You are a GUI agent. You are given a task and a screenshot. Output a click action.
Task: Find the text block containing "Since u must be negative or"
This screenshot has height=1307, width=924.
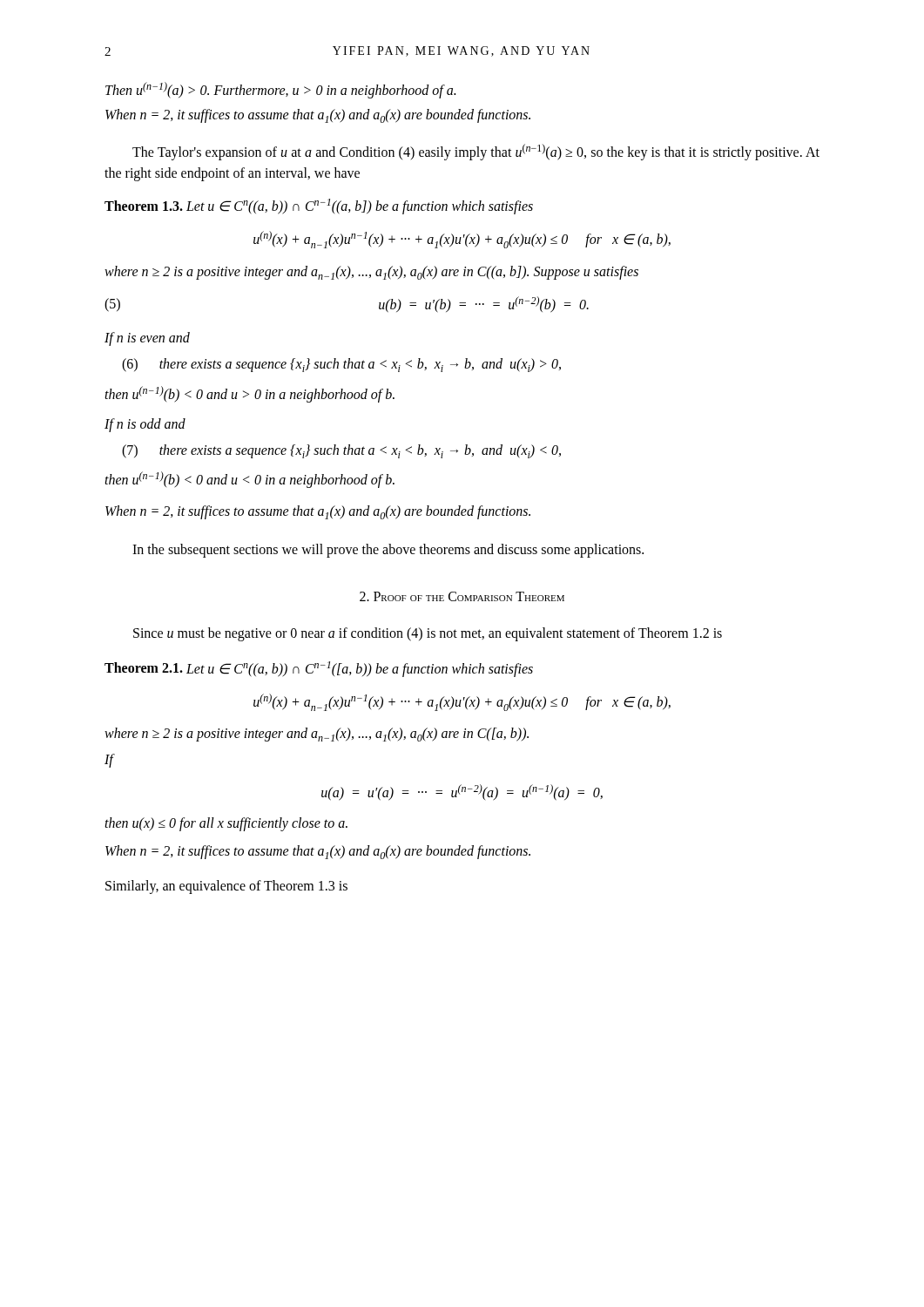(x=427, y=633)
